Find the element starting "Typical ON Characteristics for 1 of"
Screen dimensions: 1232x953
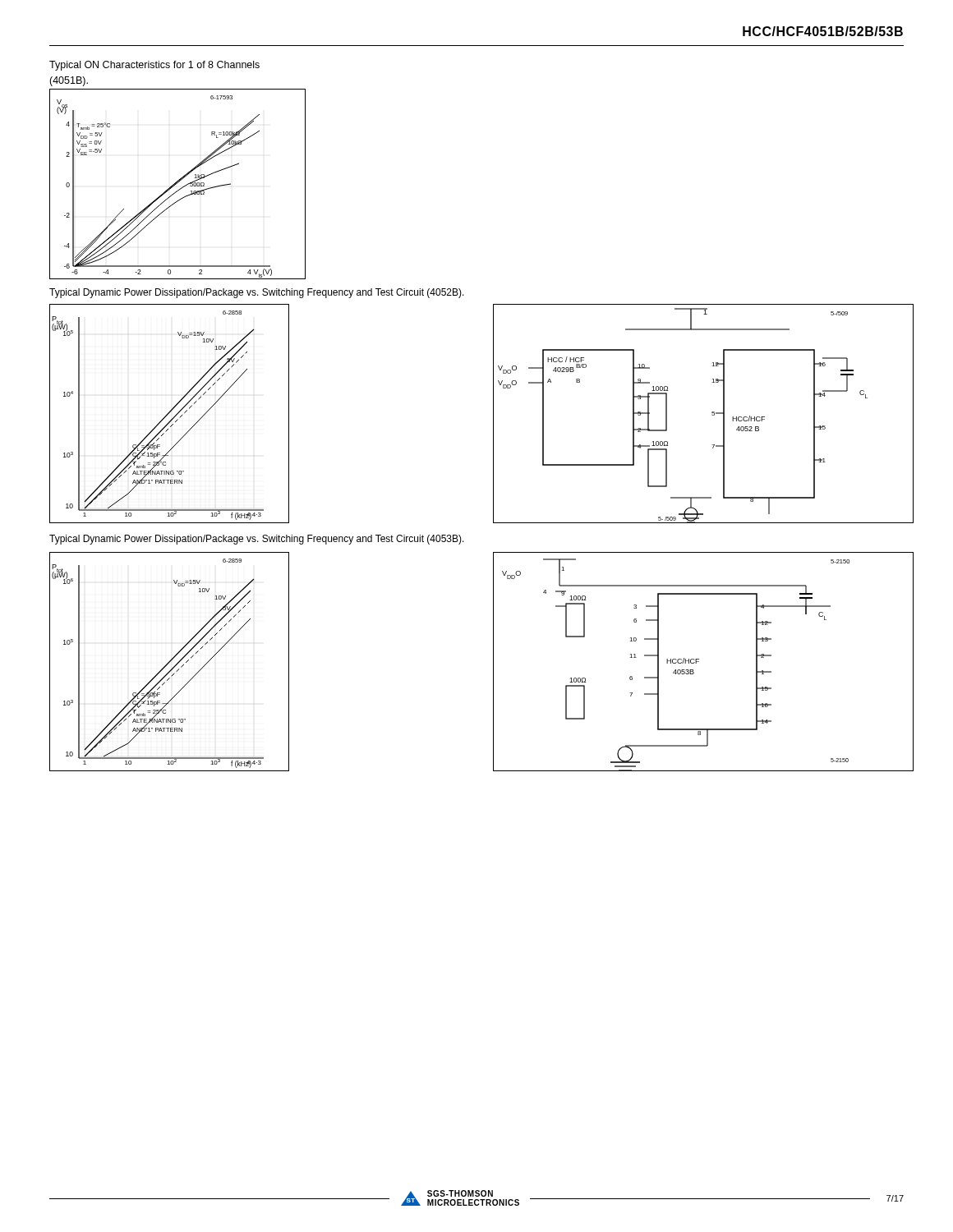(155, 73)
